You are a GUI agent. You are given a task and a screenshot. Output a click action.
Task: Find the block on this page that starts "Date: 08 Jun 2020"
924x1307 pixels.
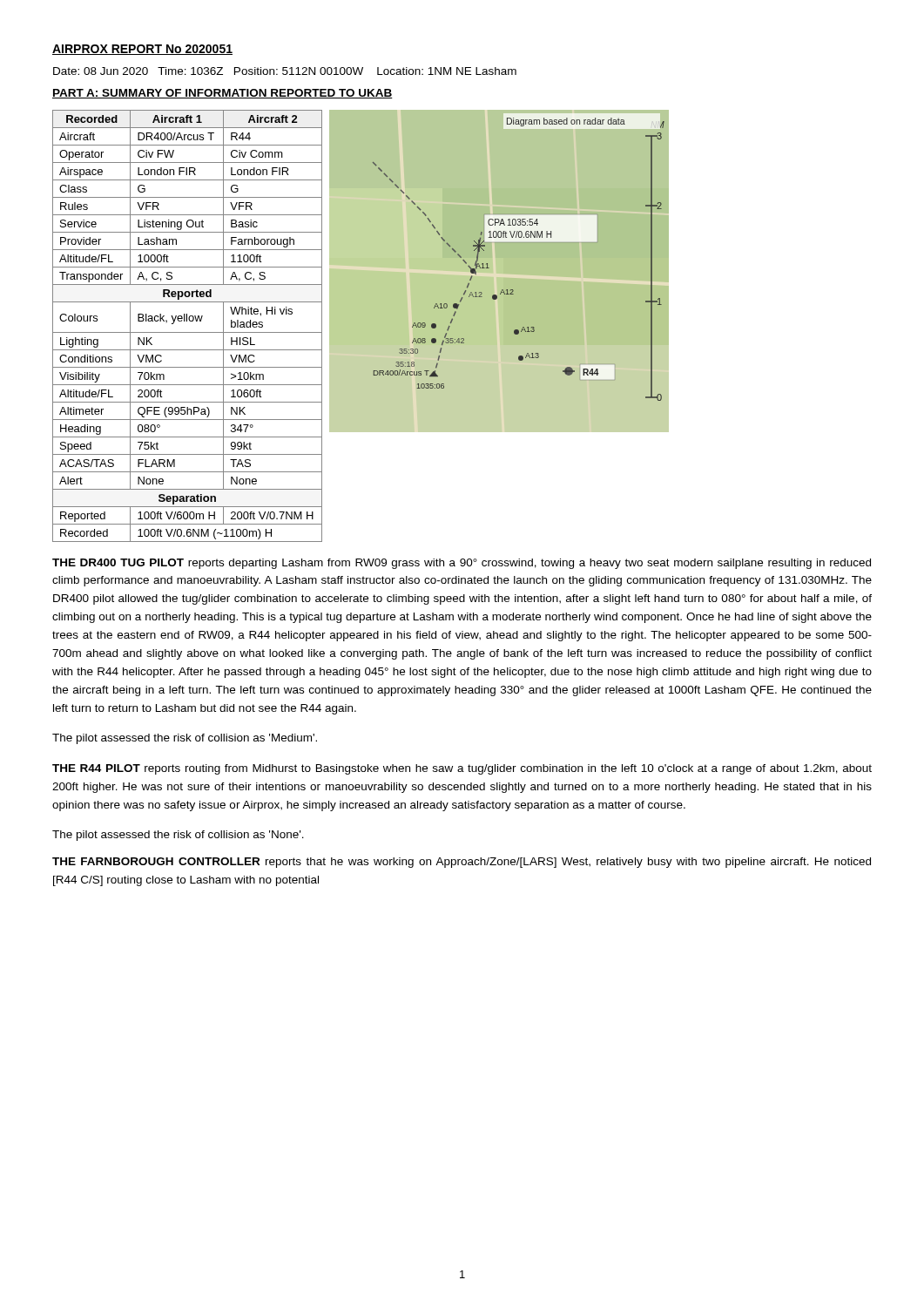285,71
